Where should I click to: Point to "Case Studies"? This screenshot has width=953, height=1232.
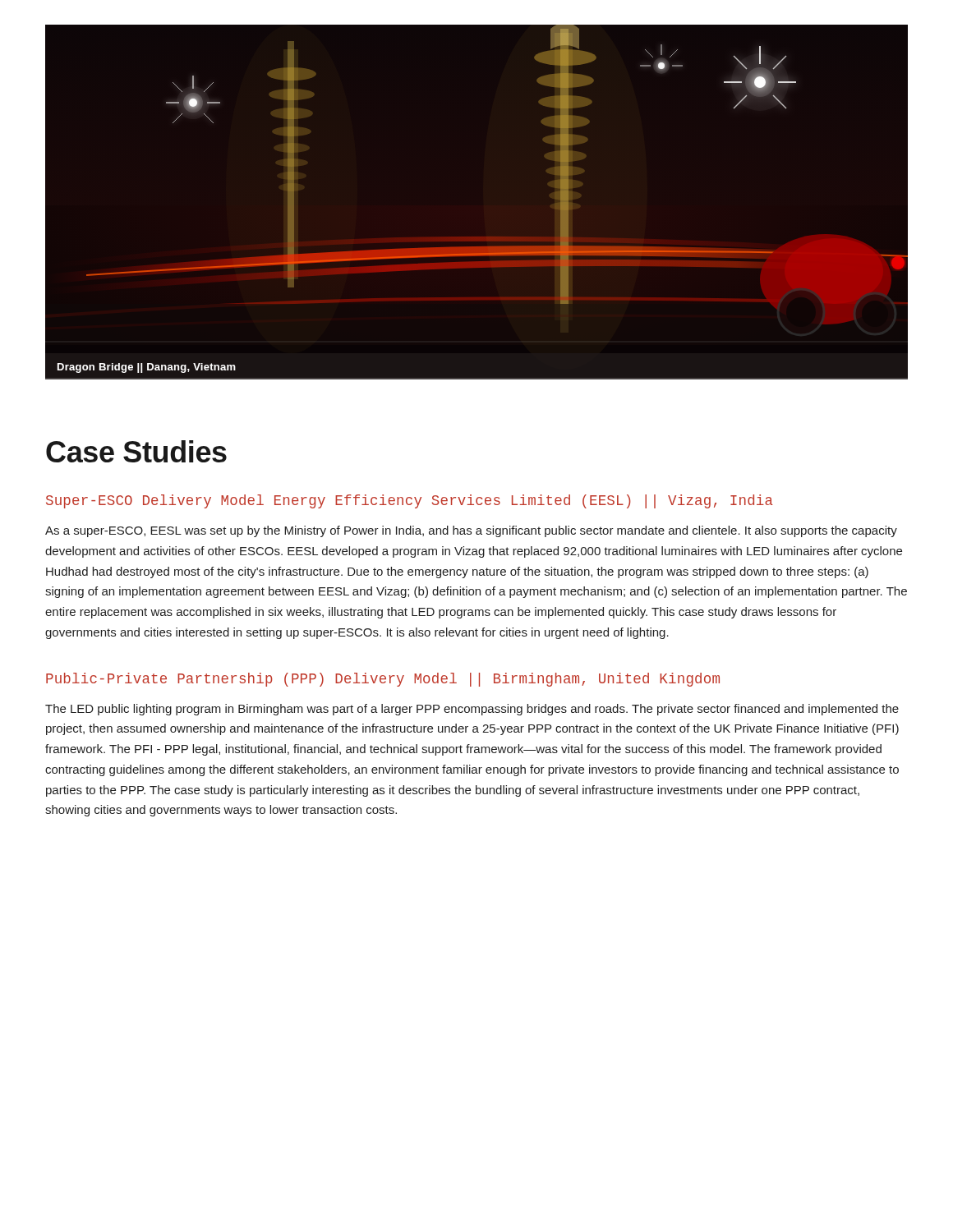[x=136, y=453]
